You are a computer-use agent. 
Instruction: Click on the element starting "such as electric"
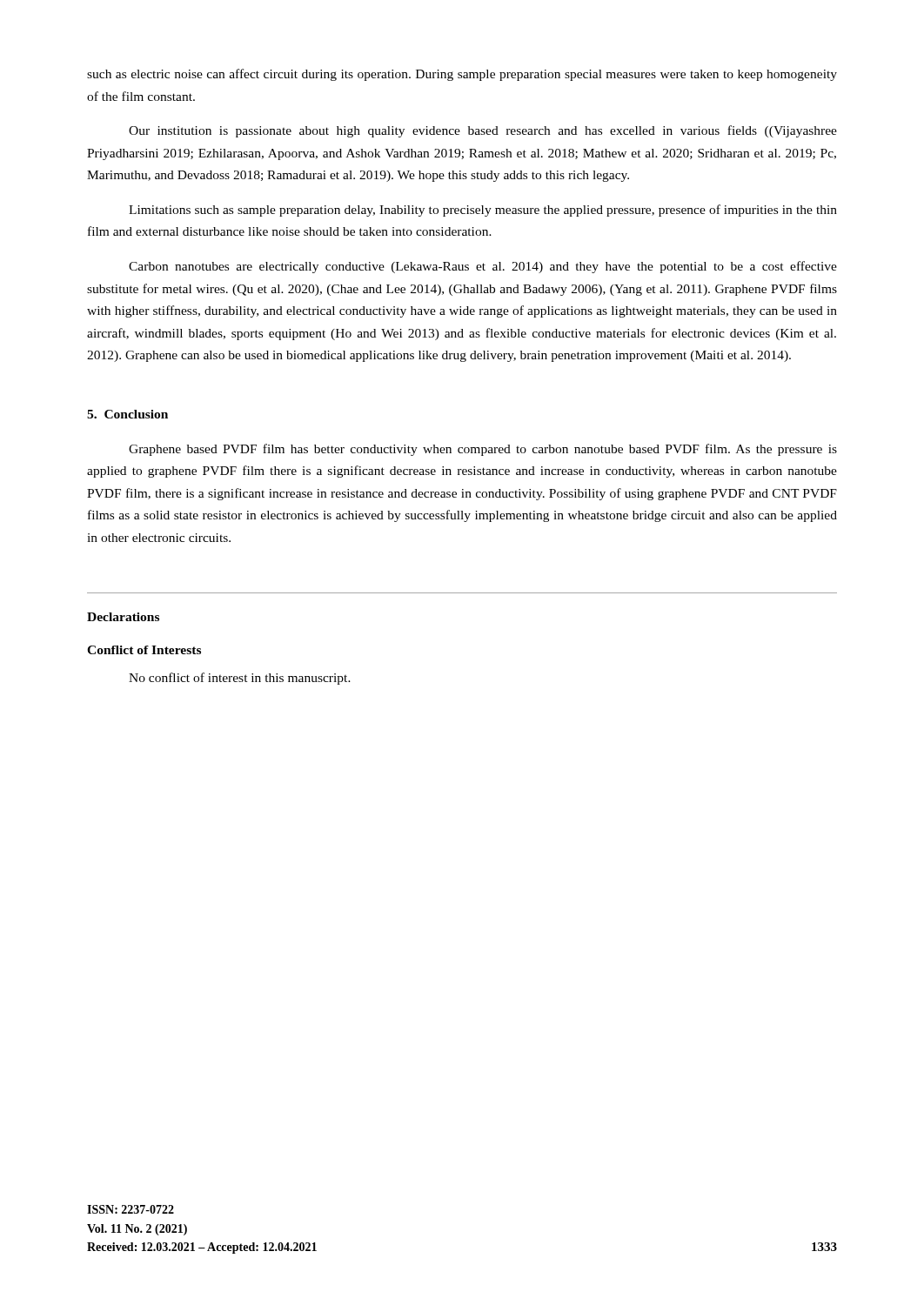pos(462,85)
